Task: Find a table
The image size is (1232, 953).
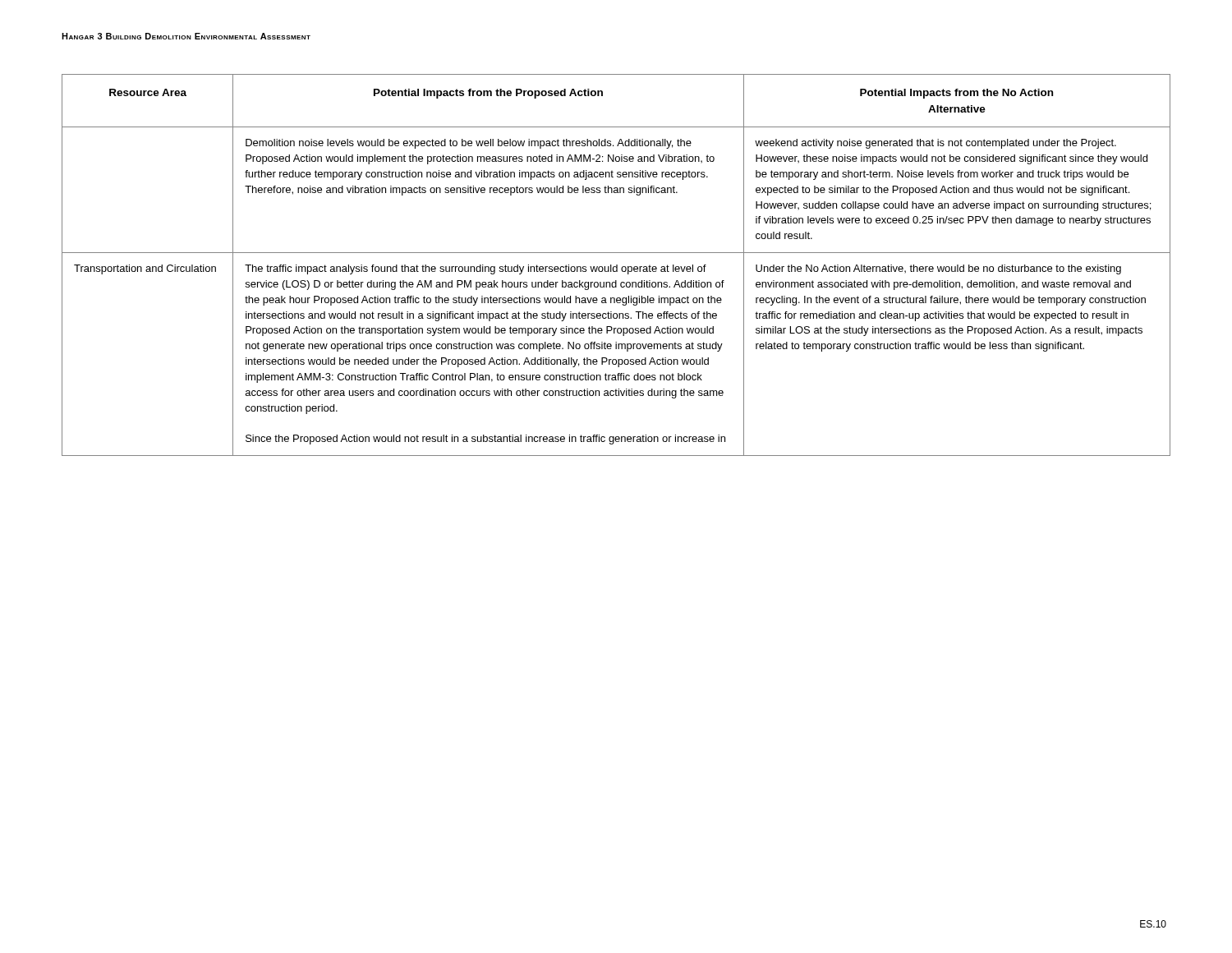Action: click(616, 489)
